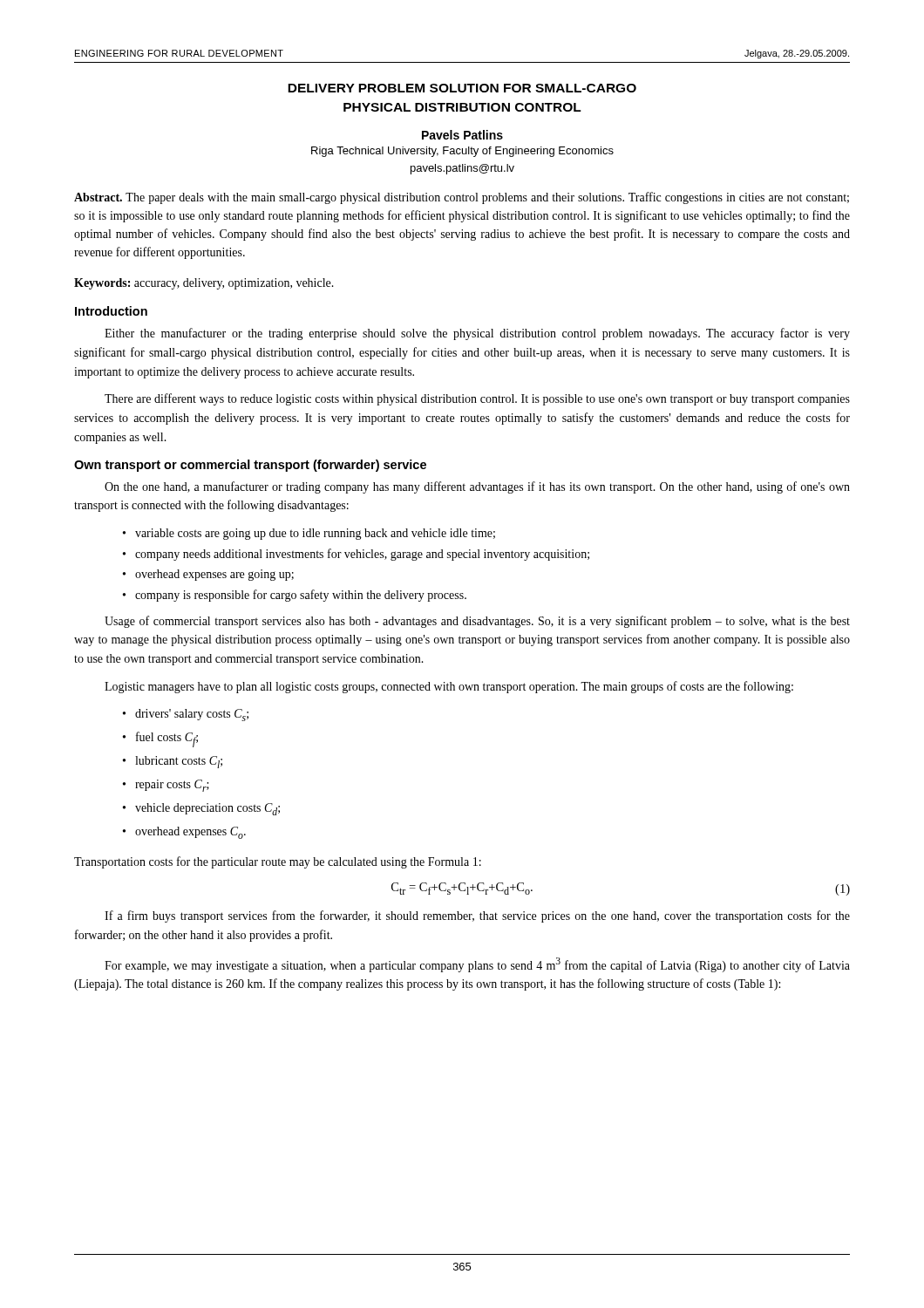Viewport: 924px width, 1308px height.
Task: Point to the block beginning "Transportation costs for the particular route may be"
Action: tap(278, 862)
